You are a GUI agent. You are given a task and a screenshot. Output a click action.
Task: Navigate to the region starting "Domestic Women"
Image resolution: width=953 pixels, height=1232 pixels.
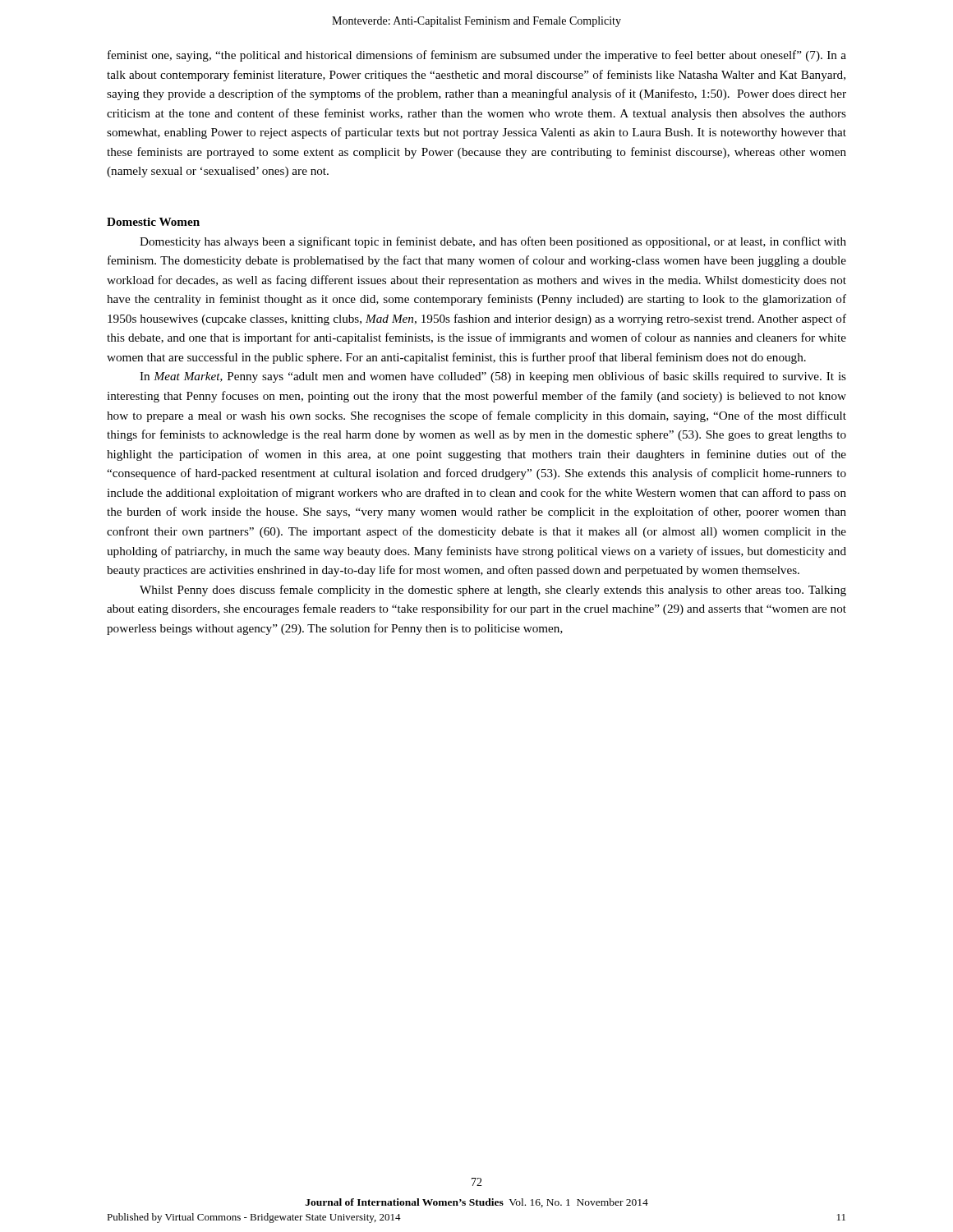153,222
